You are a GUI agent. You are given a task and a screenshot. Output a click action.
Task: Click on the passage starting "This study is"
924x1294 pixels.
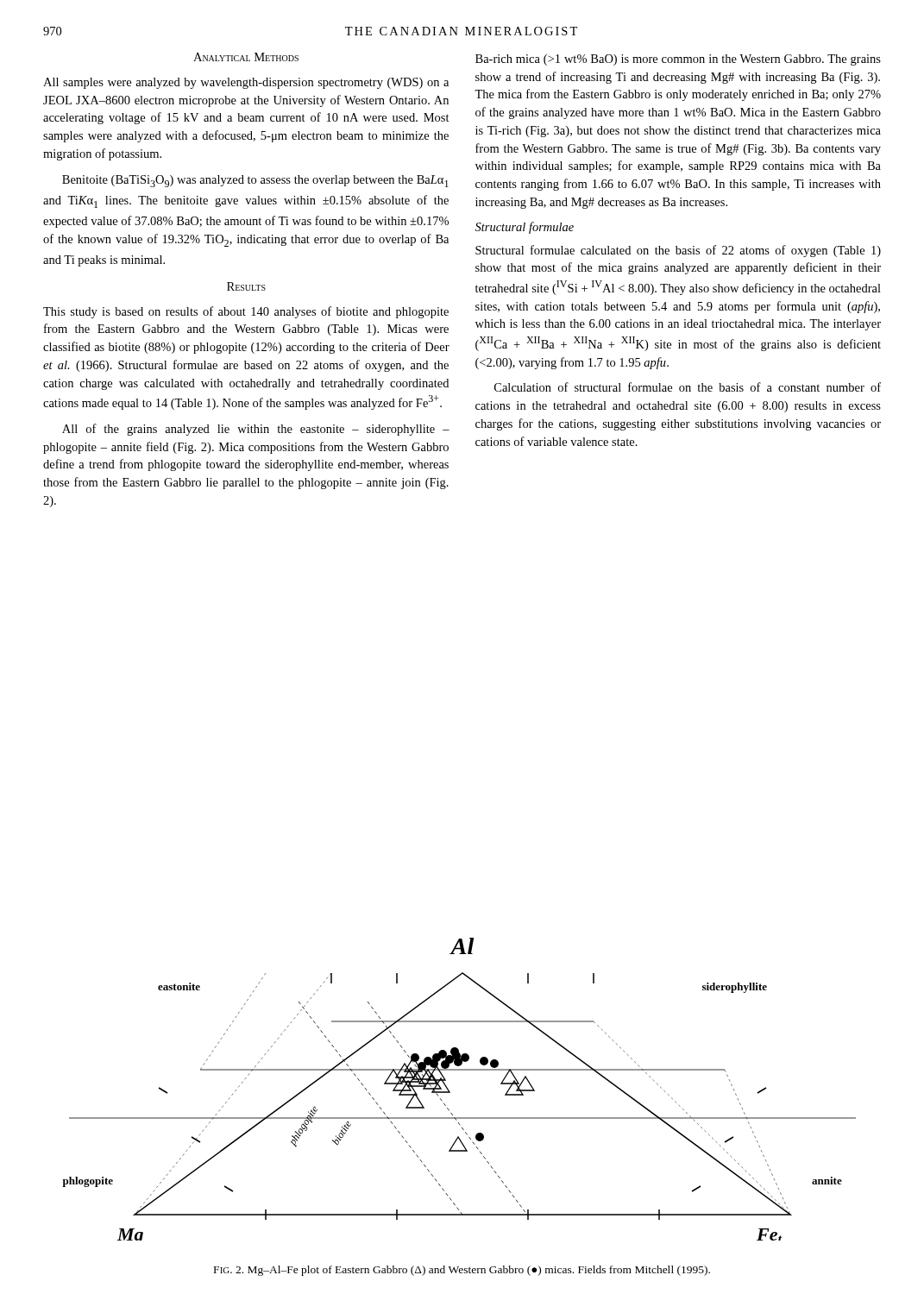246,357
